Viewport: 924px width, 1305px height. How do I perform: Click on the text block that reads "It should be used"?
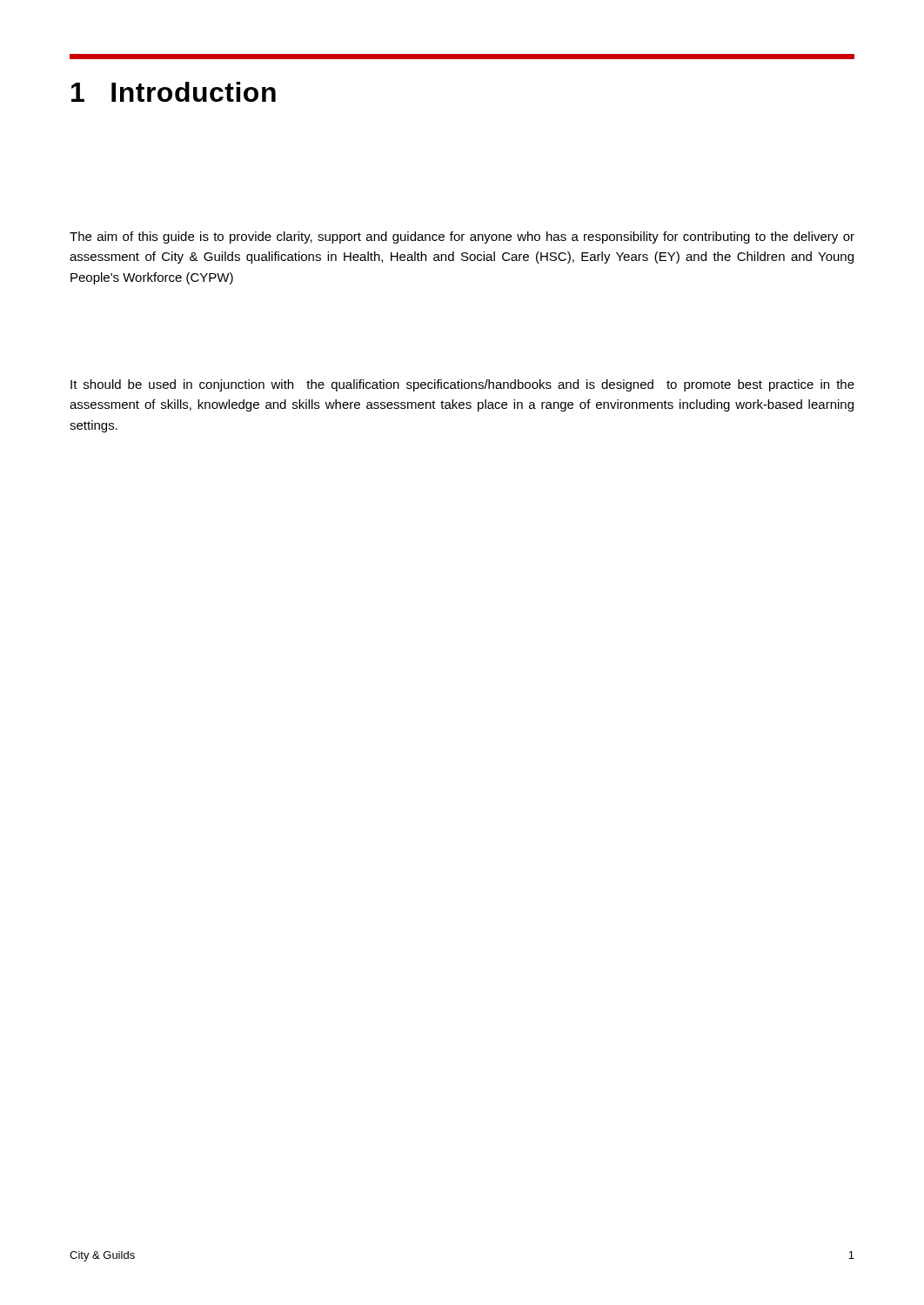click(x=462, y=404)
